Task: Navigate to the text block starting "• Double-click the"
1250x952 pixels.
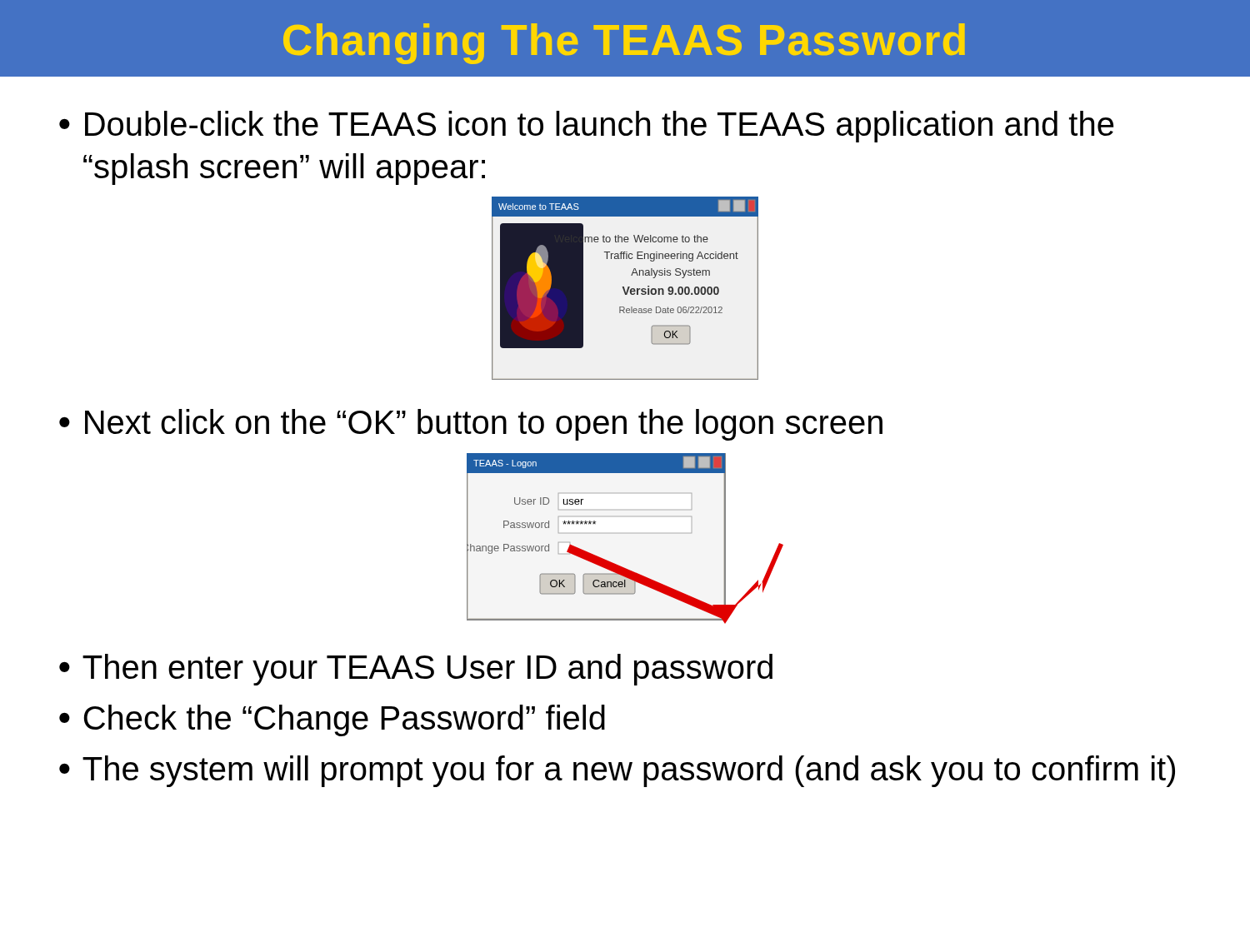Action: [625, 146]
